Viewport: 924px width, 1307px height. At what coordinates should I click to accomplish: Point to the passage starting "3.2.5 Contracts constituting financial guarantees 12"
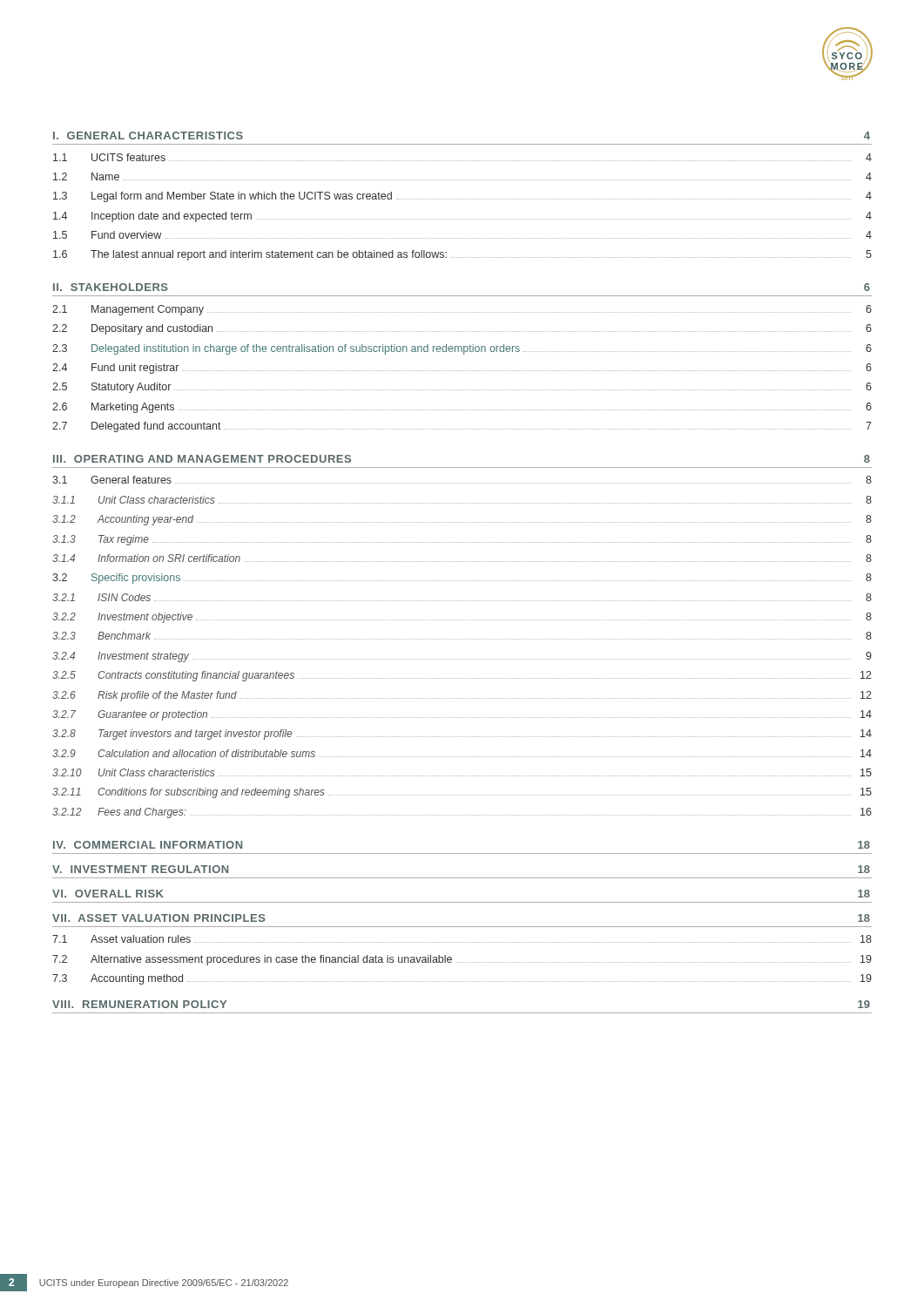462,676
